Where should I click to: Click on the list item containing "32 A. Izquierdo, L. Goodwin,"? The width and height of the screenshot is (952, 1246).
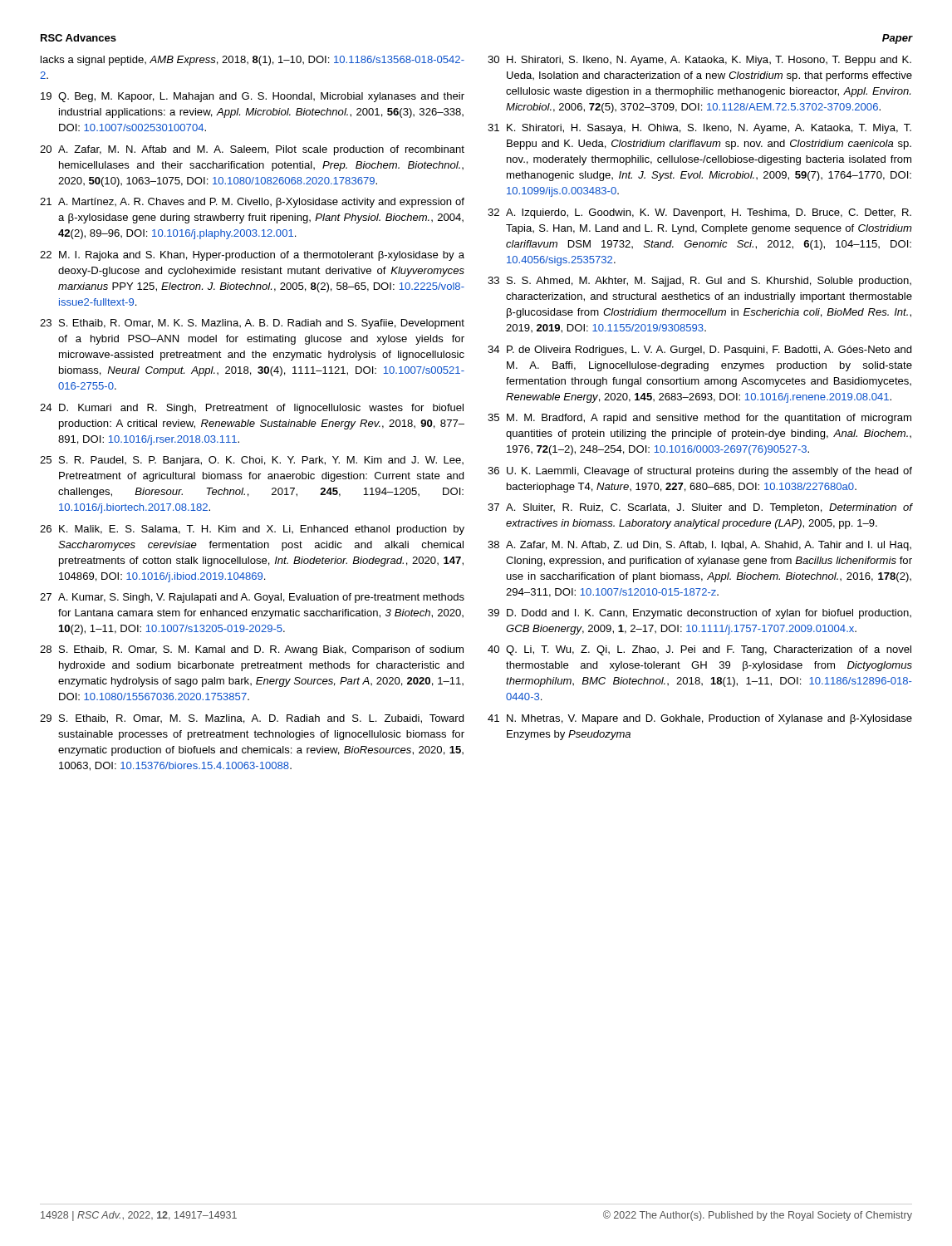click(x=700, y=237)
